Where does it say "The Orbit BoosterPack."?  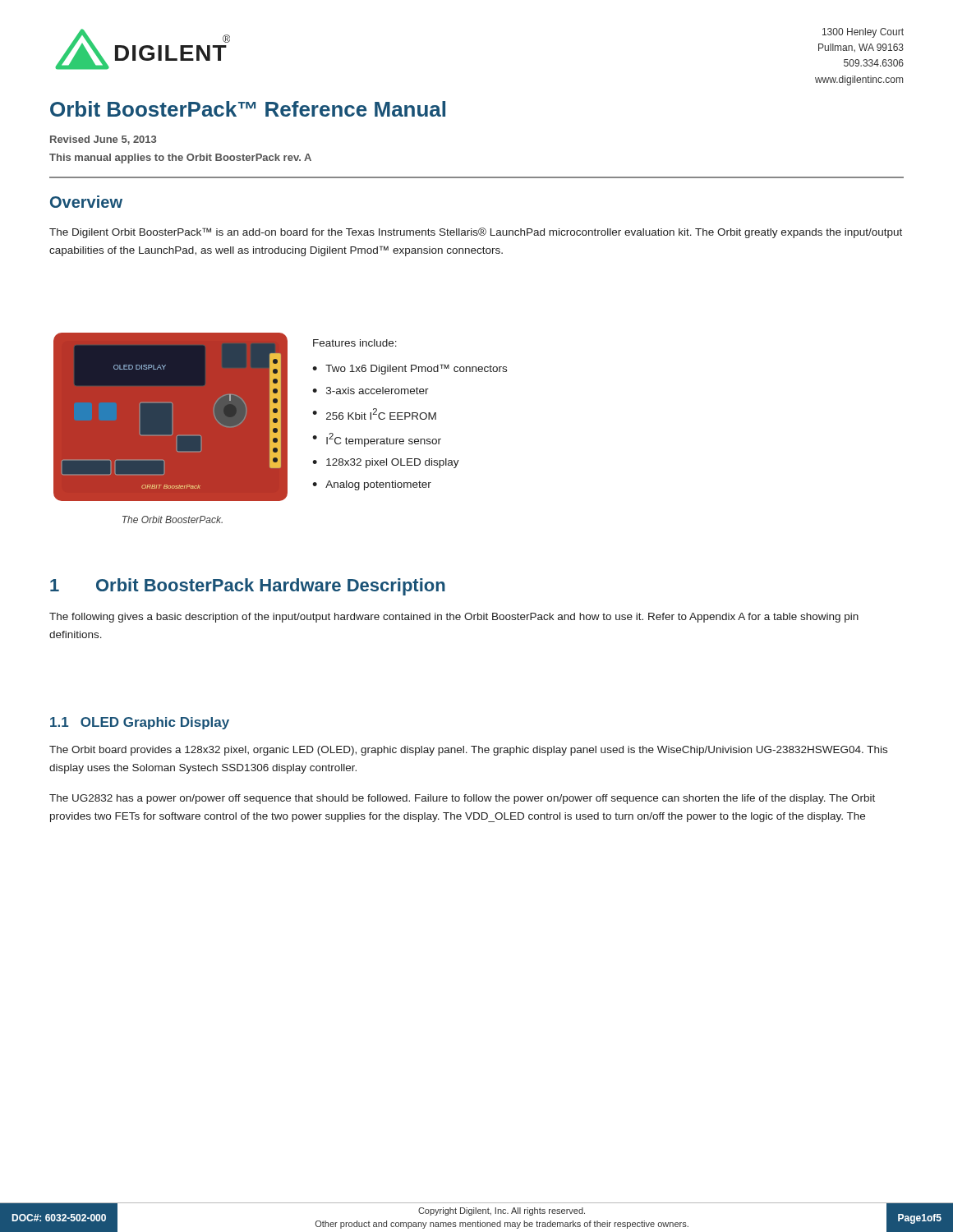pyautogui.click(x=173, y=520)
